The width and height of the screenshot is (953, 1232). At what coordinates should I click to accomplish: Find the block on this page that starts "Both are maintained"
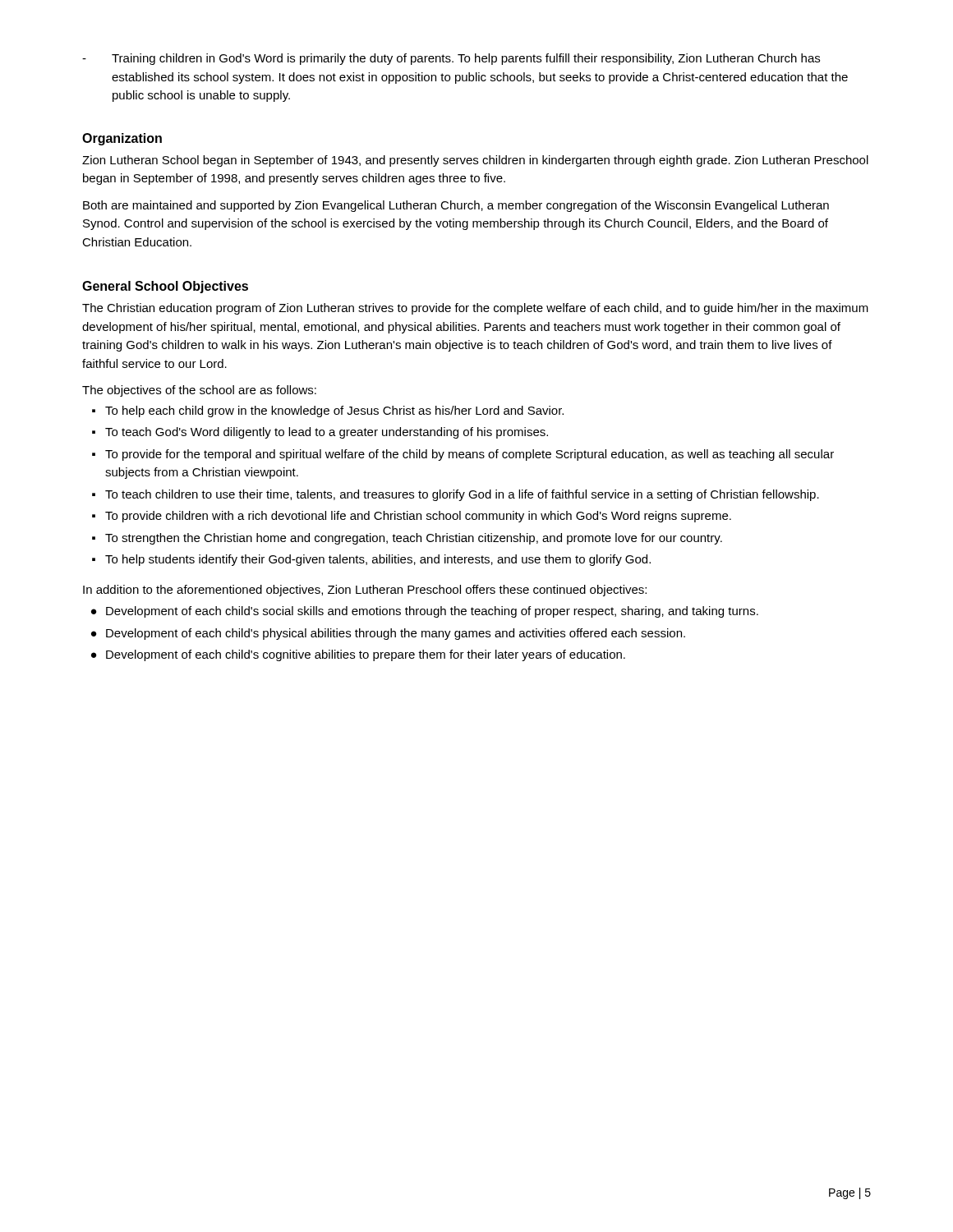tap(456, 223)
